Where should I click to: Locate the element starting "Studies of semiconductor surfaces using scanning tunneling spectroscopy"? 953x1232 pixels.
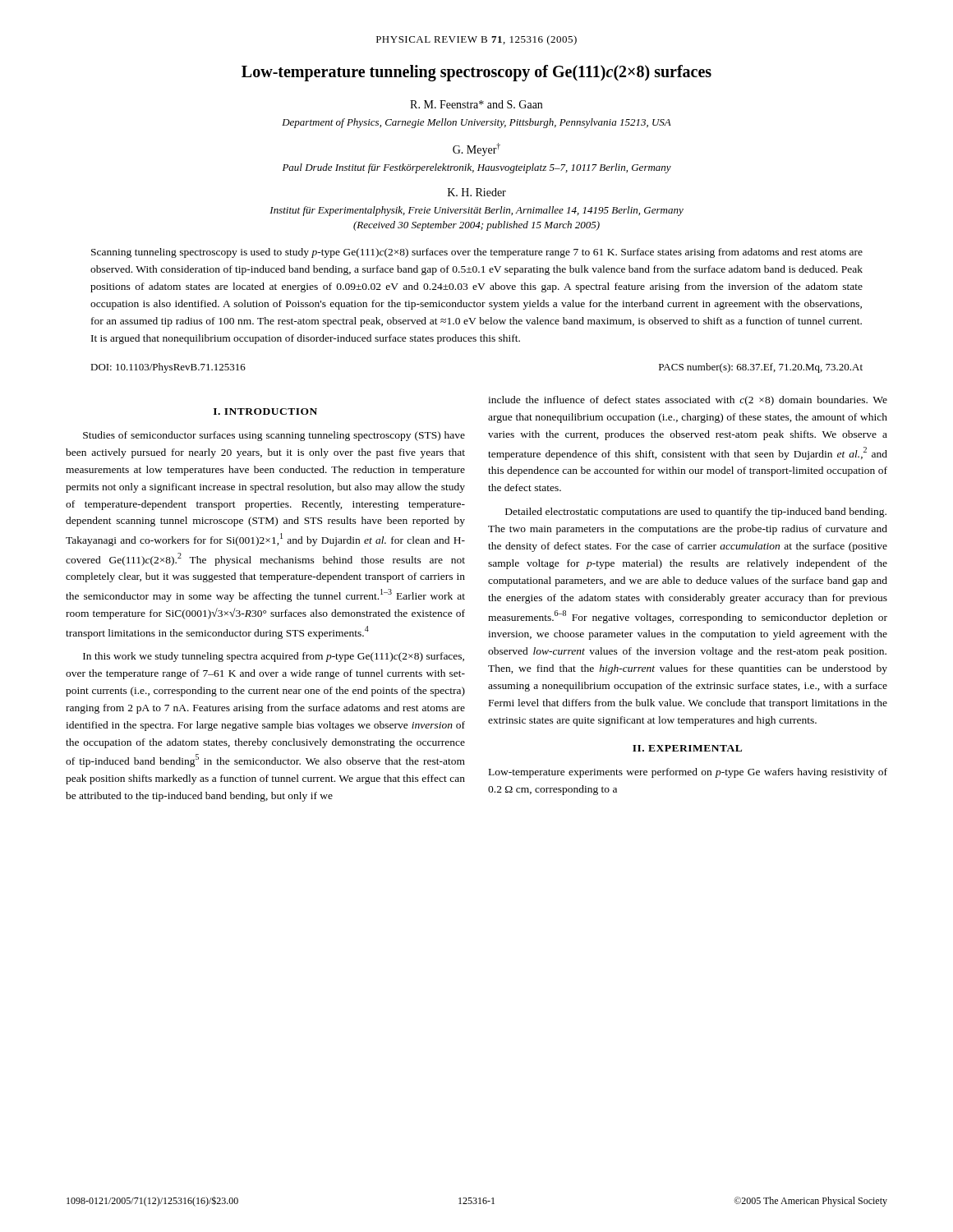pyautogui.click(x=265, y=616)
